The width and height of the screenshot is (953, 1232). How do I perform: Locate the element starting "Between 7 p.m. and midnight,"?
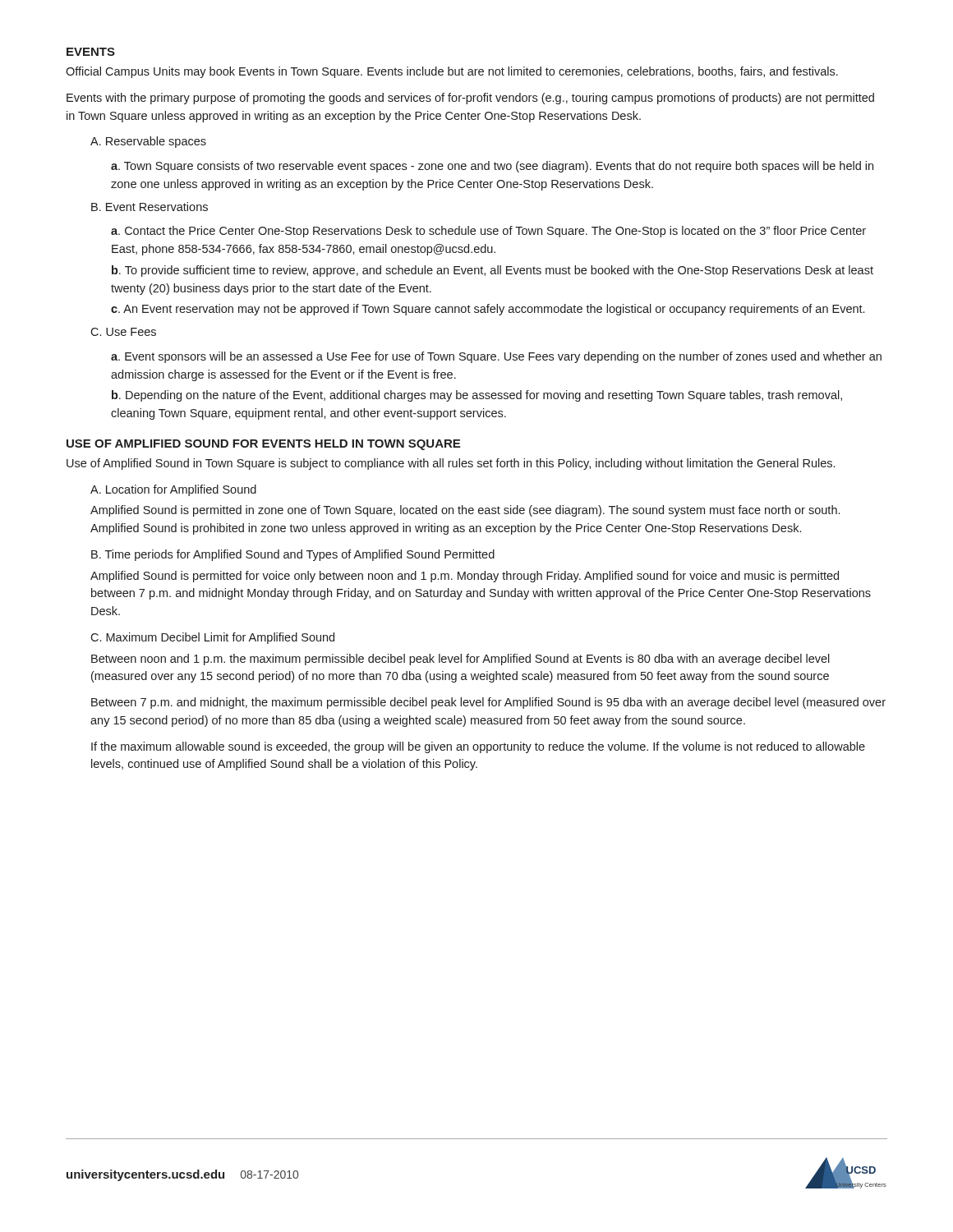tap(488, 711)
